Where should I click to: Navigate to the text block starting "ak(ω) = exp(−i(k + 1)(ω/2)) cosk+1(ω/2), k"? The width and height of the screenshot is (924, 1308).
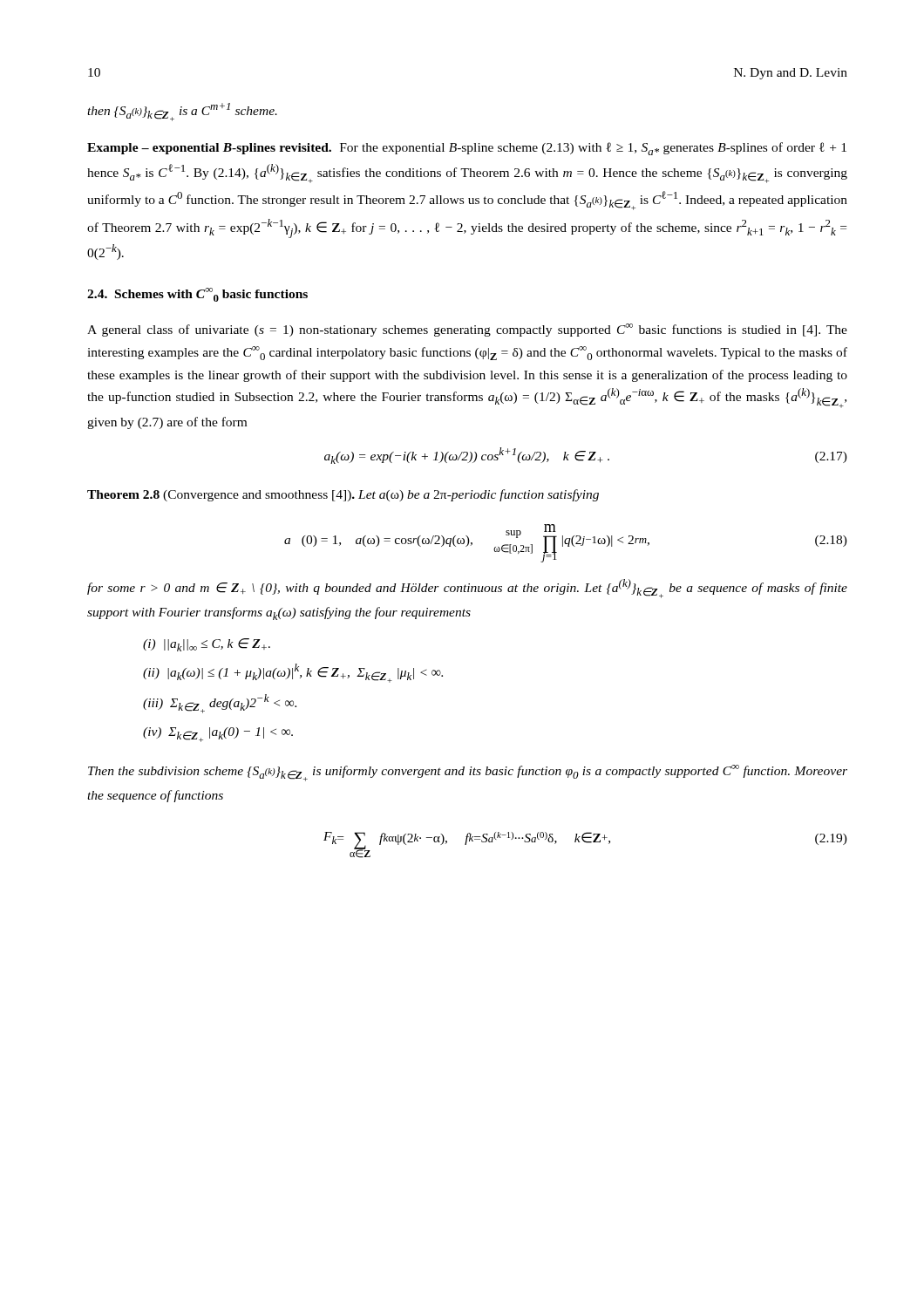pyautogui.click(x=467, y=457)
